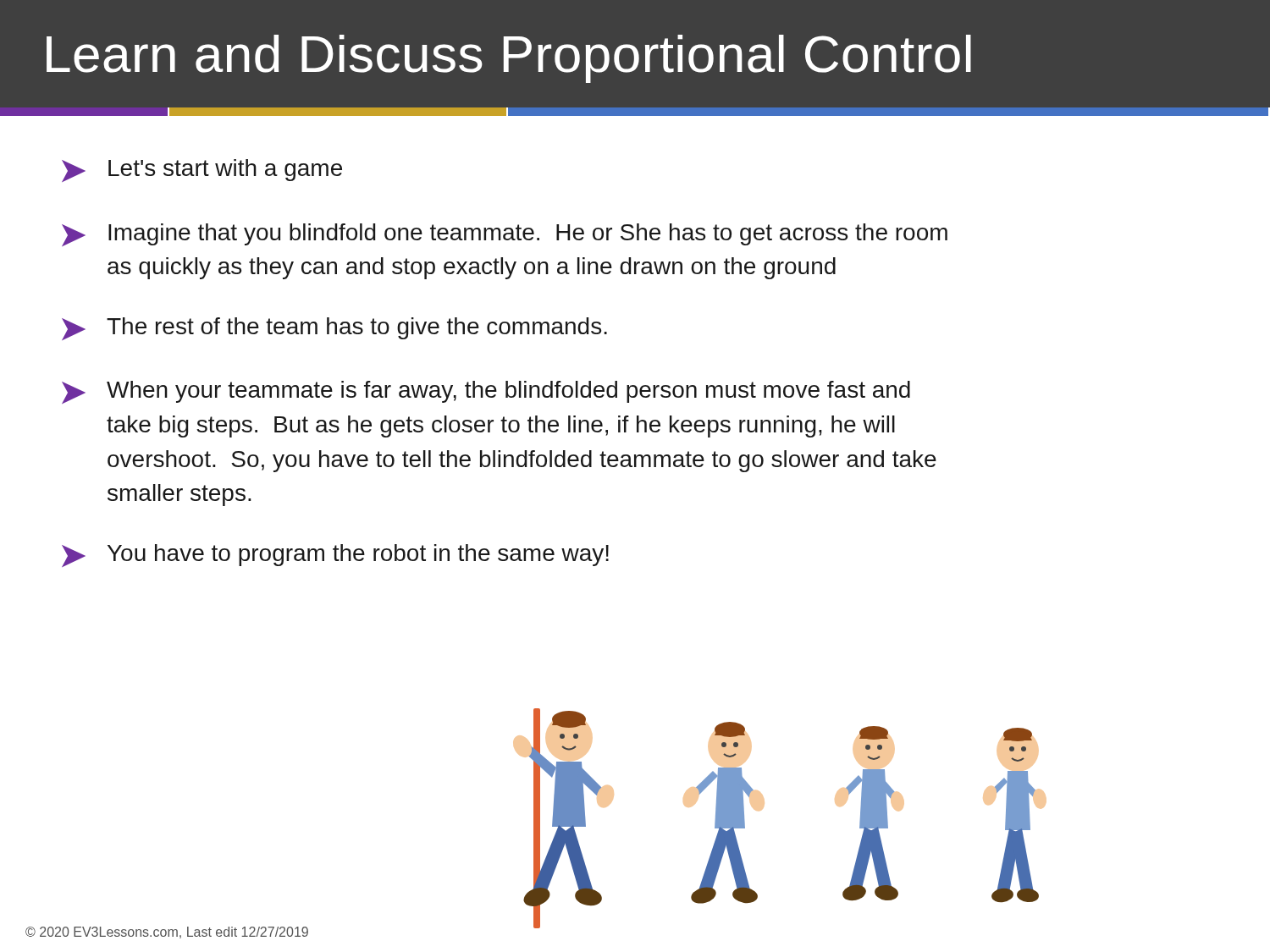Navigate to the region starting "➤ When your teammate is far away,"
Image resolution: width=1270 pixels, height=952 pixels.
coord(498,442)
